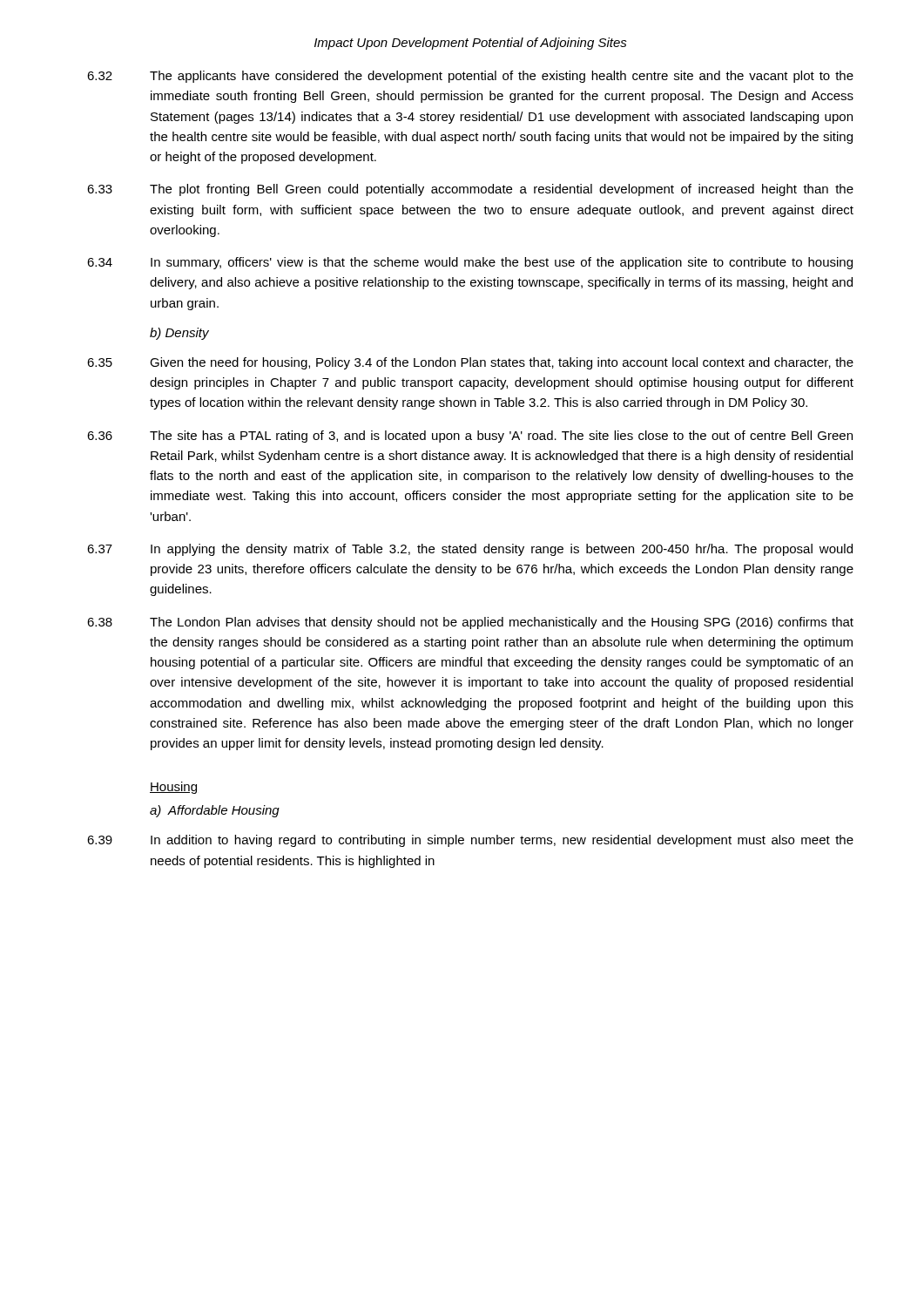Select the text block that reads "37 In applying"
Viewport: 924px width, 1307px height.
click(470, 569)
